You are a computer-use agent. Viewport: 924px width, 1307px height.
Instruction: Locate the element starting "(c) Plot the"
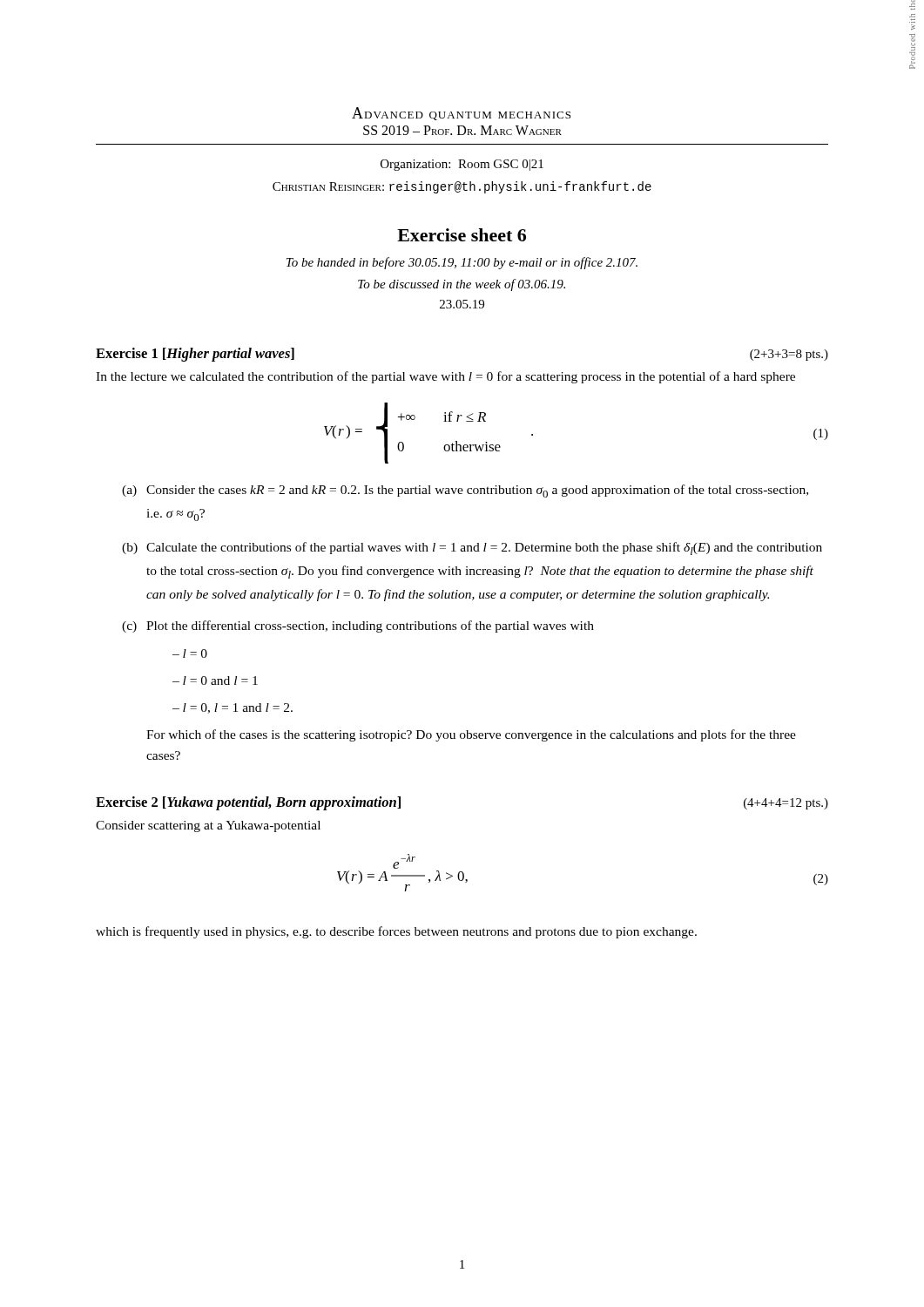click(x=358, y=626)
